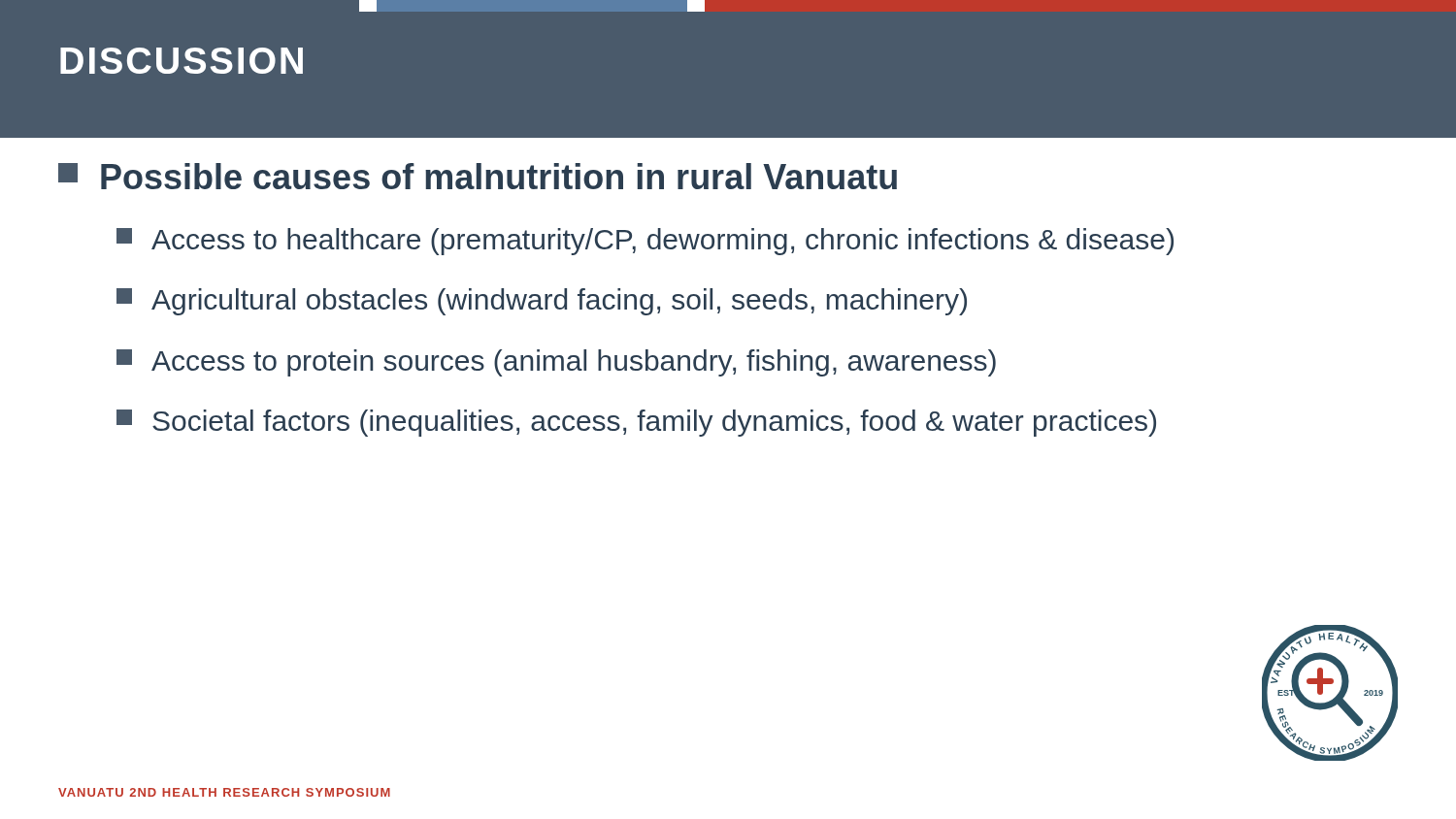
Task: Click on the block starting "Possible causes of malnutrition in rural"
Action: pos(479,178)
